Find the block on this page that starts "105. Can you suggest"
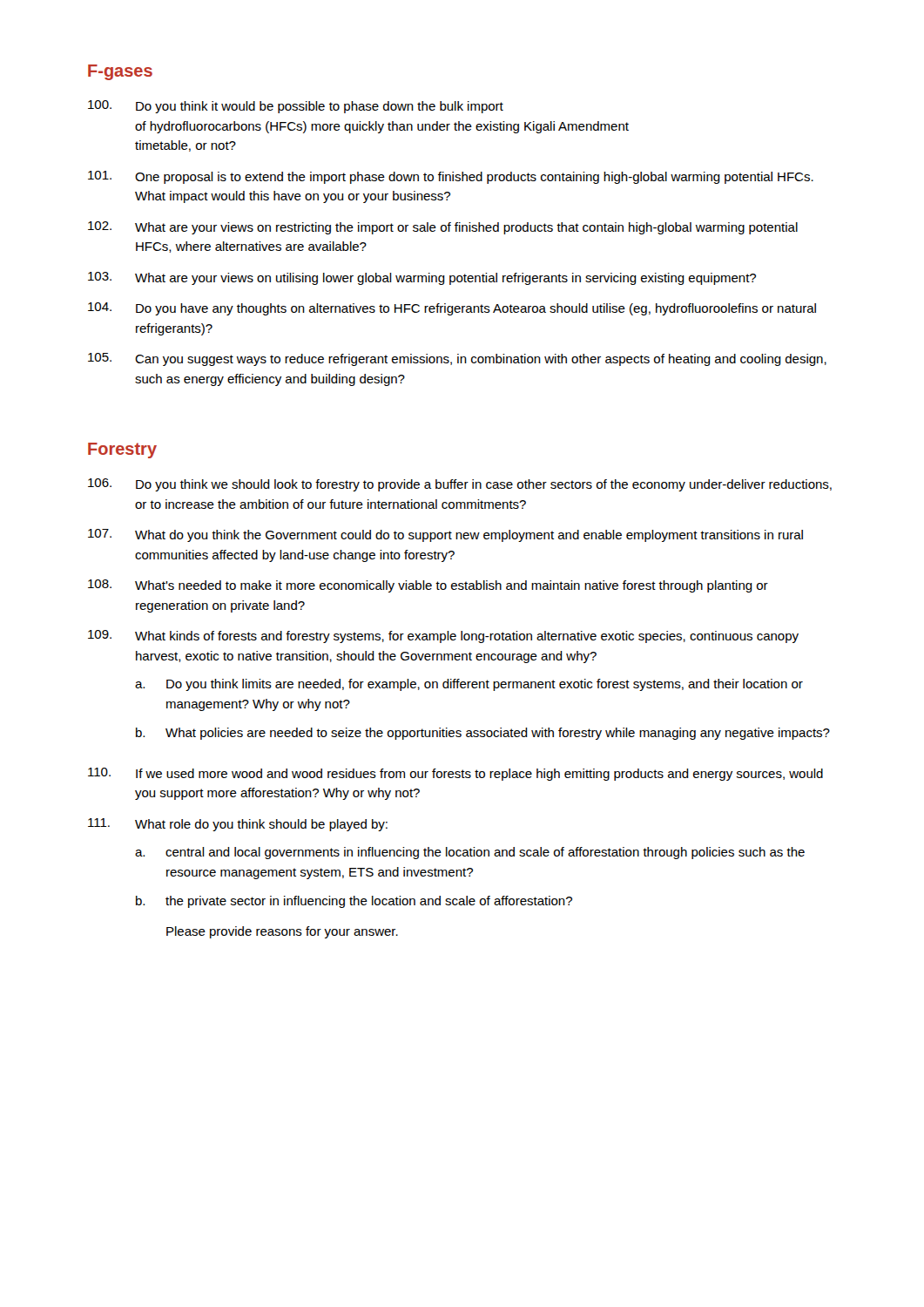Screen dimensions: 1307x924 462,369
